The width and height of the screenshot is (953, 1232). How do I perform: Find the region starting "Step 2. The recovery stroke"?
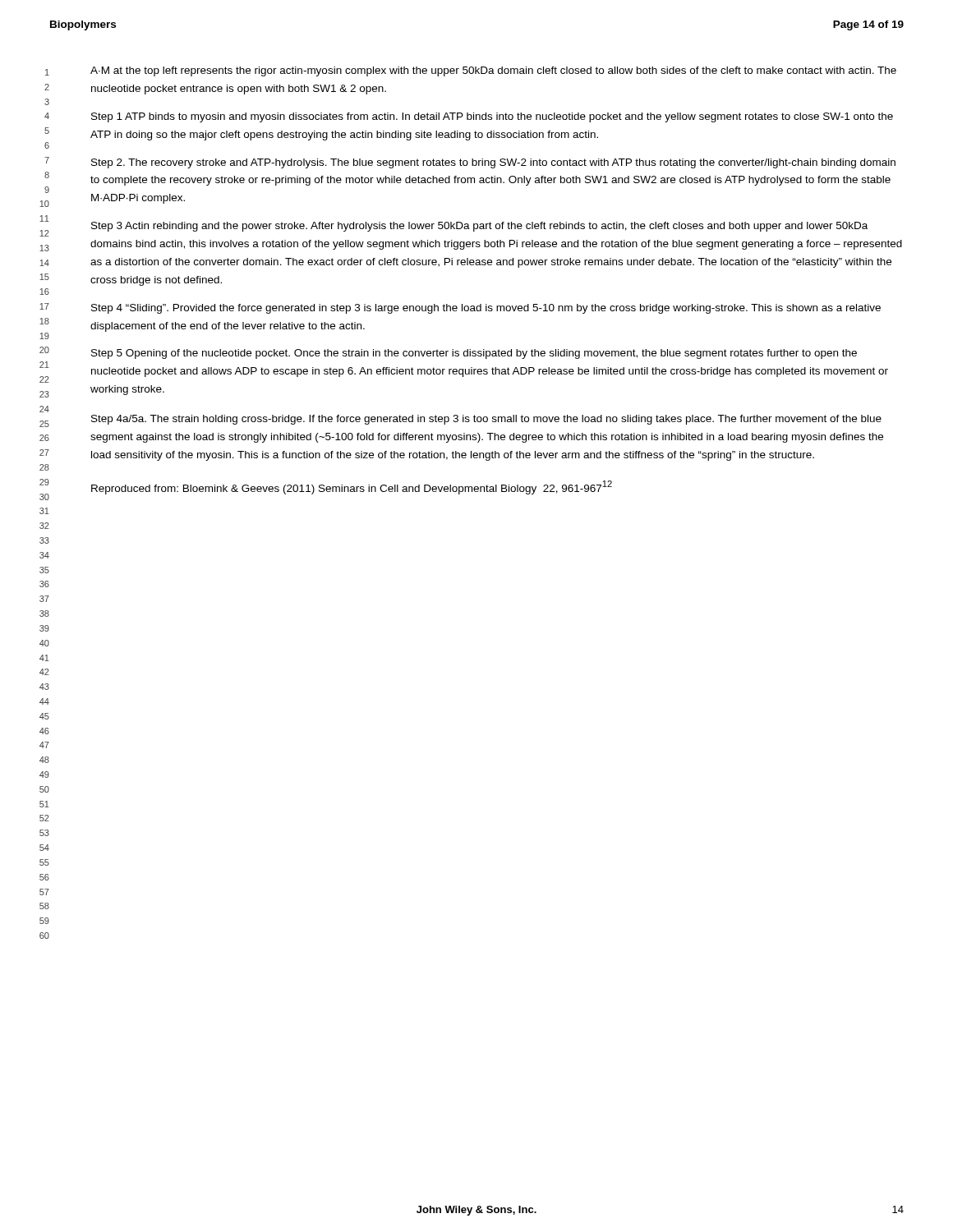point(497,180)
